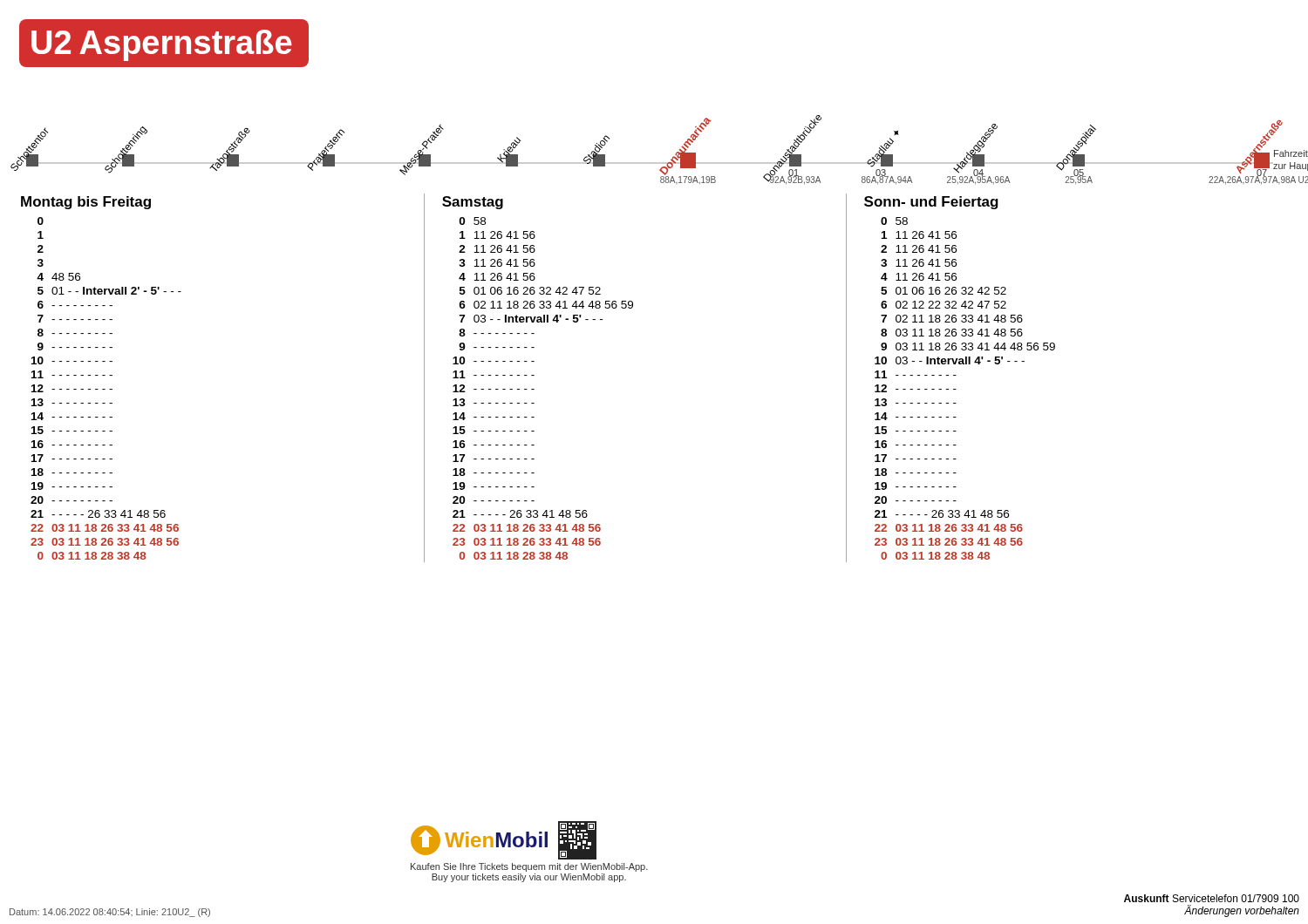1308x924 pixels.
Task: Click the schematic
Action: click(x=654, y=127)
